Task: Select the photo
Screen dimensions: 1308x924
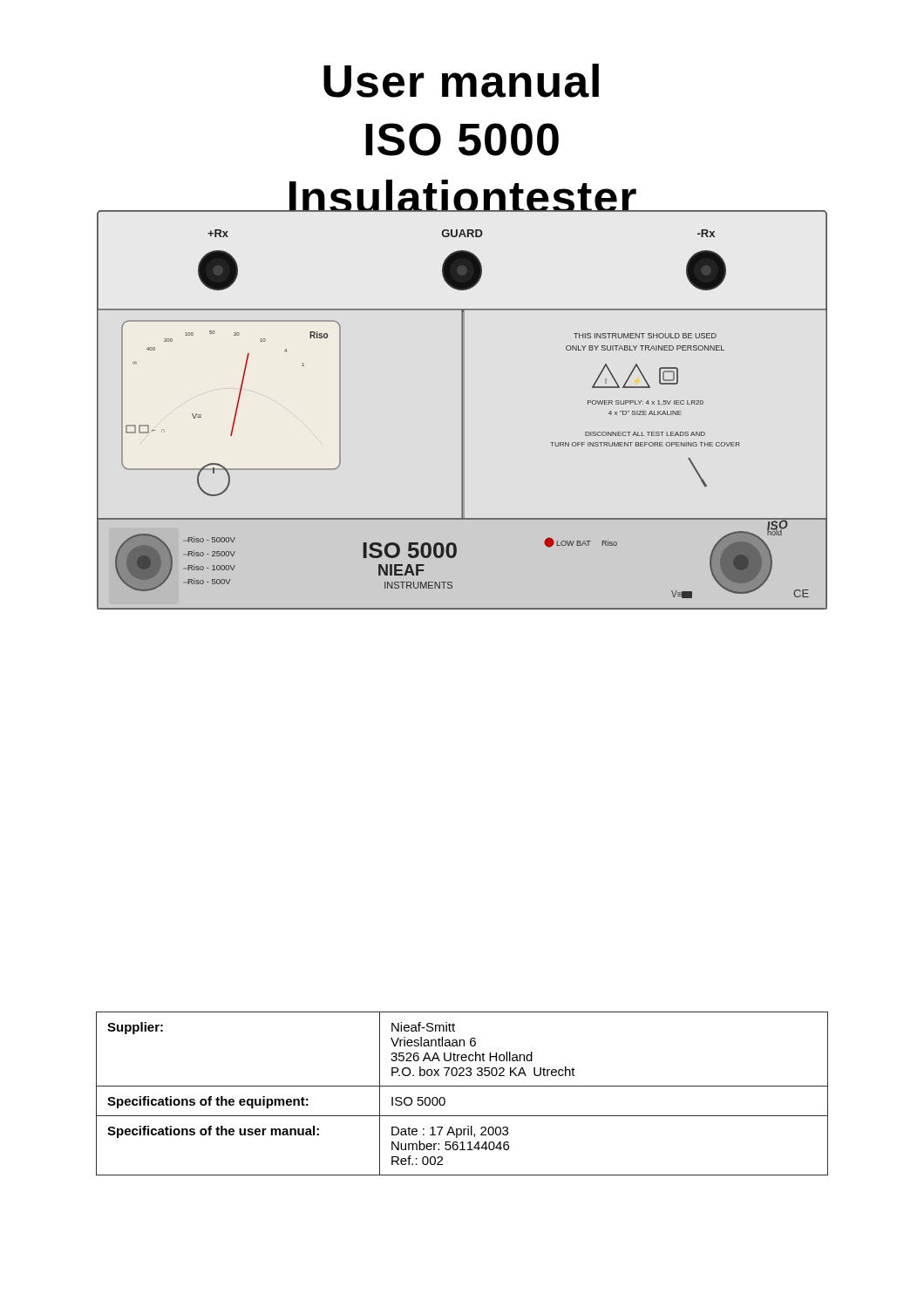Action: (x=462, y=410)
